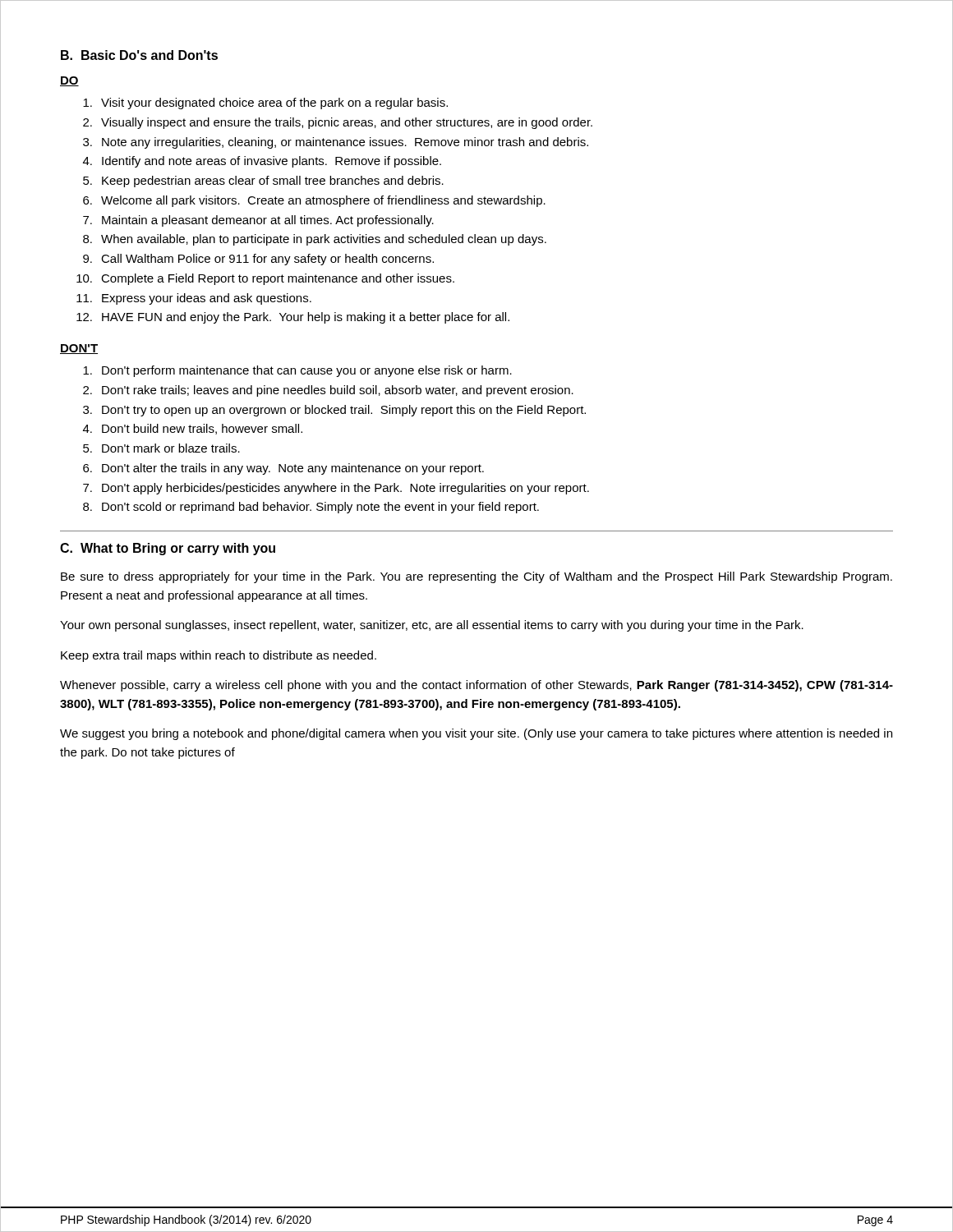Click on the region starting "2.Don't rake trails; leaves and"
Viewport: 953px width, 1232px height.
476,390
